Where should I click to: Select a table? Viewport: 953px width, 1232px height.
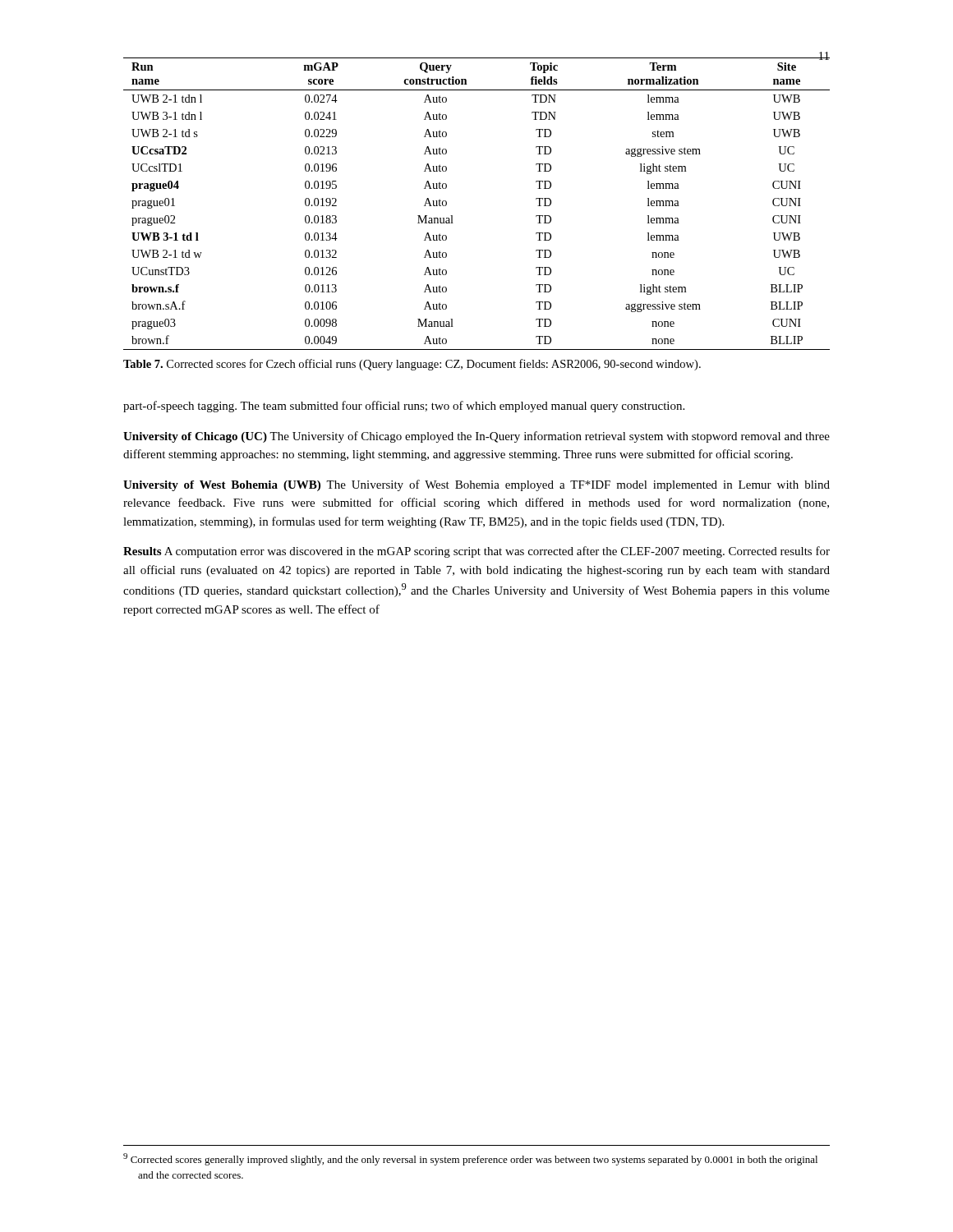click(476, 204)
